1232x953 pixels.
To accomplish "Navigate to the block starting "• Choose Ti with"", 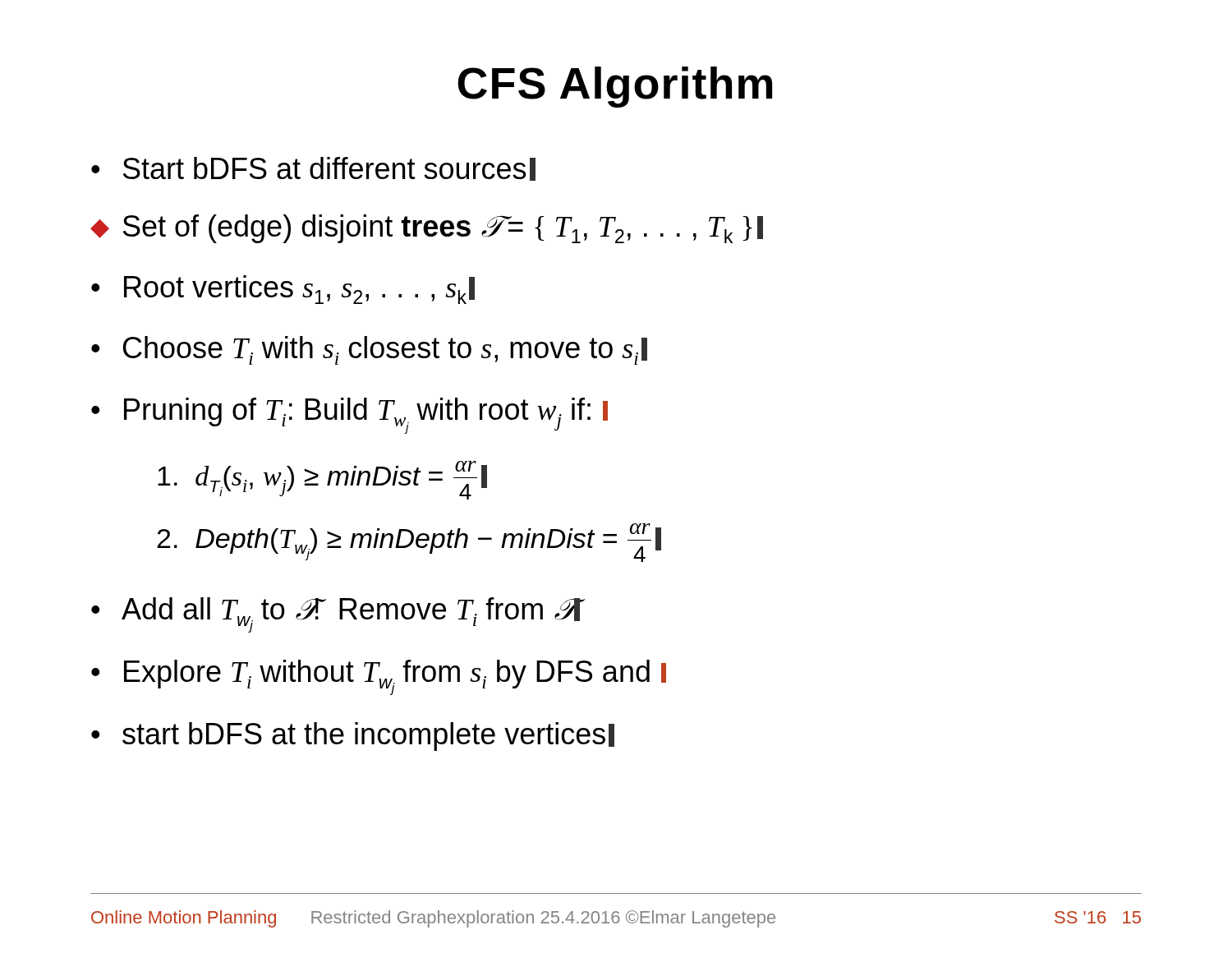I will [x=369, y=350].
